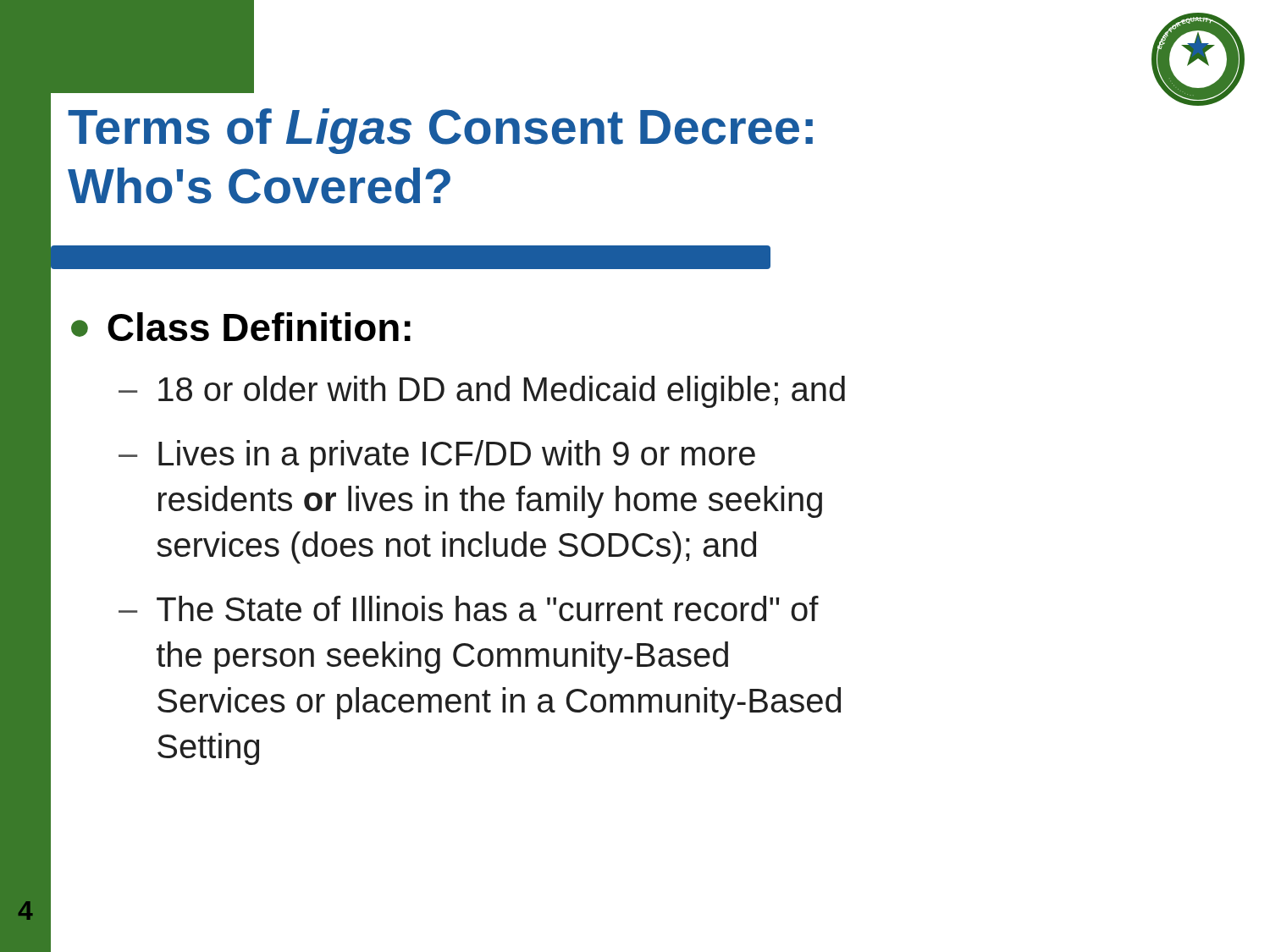The height and width of the screenshot is (952, 1270).
Task: Navigate to the passage starting "Terms of Ligas Consent"
Action: (x=533, y=156)
